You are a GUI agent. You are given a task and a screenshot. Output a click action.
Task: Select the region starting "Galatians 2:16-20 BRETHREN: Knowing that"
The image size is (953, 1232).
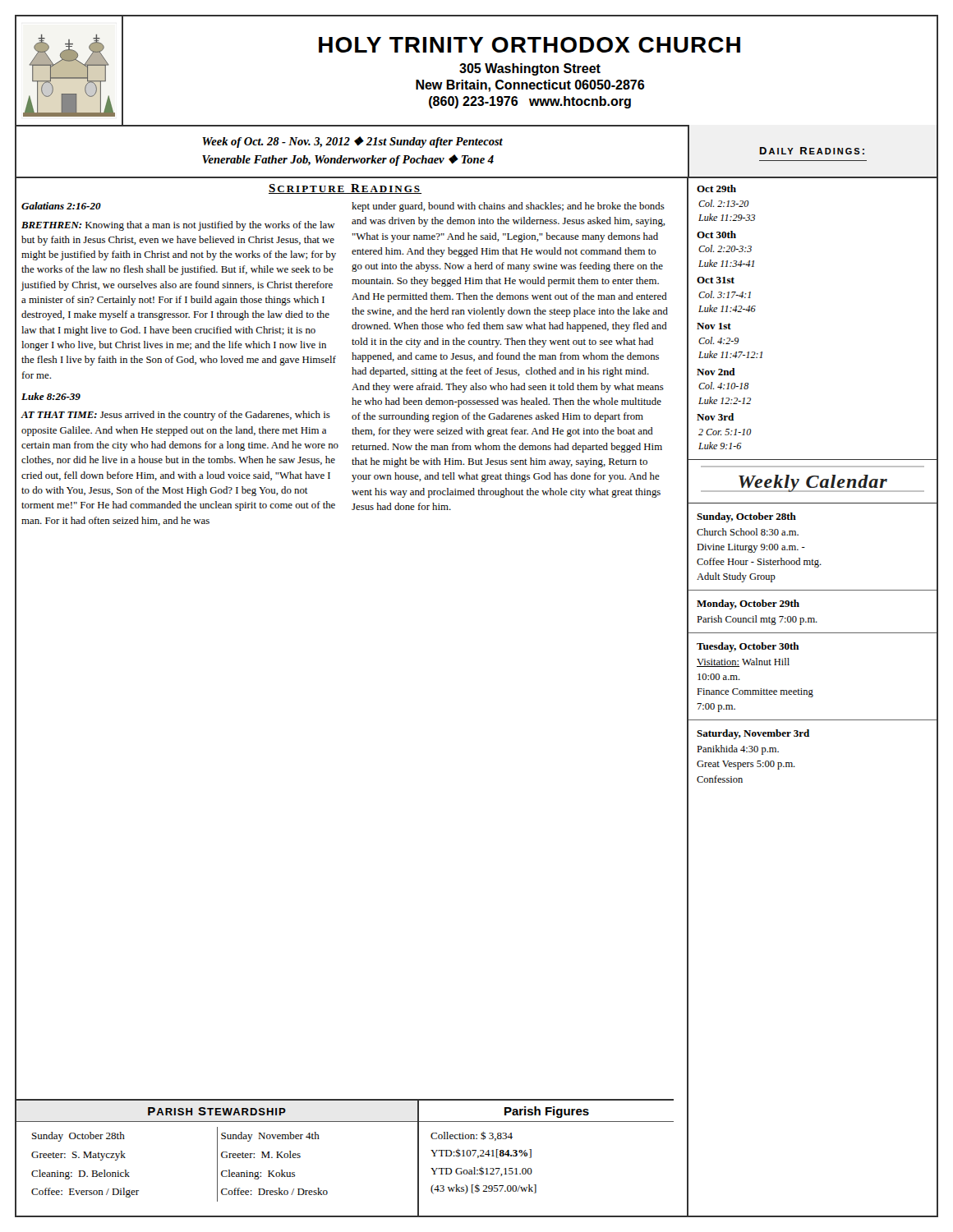(x=180, y=363)
